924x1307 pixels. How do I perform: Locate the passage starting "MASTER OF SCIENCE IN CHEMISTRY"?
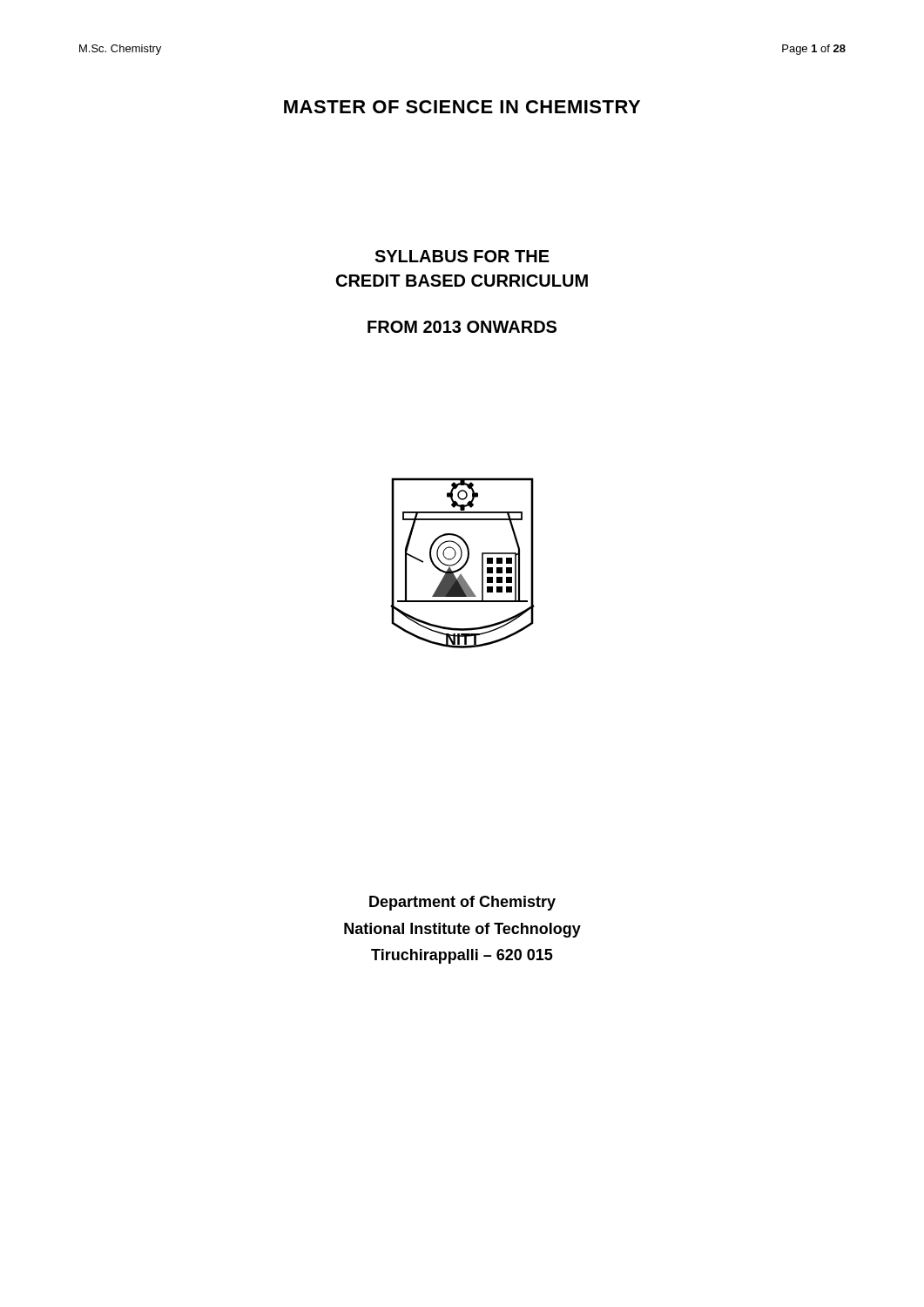[462, 107]
